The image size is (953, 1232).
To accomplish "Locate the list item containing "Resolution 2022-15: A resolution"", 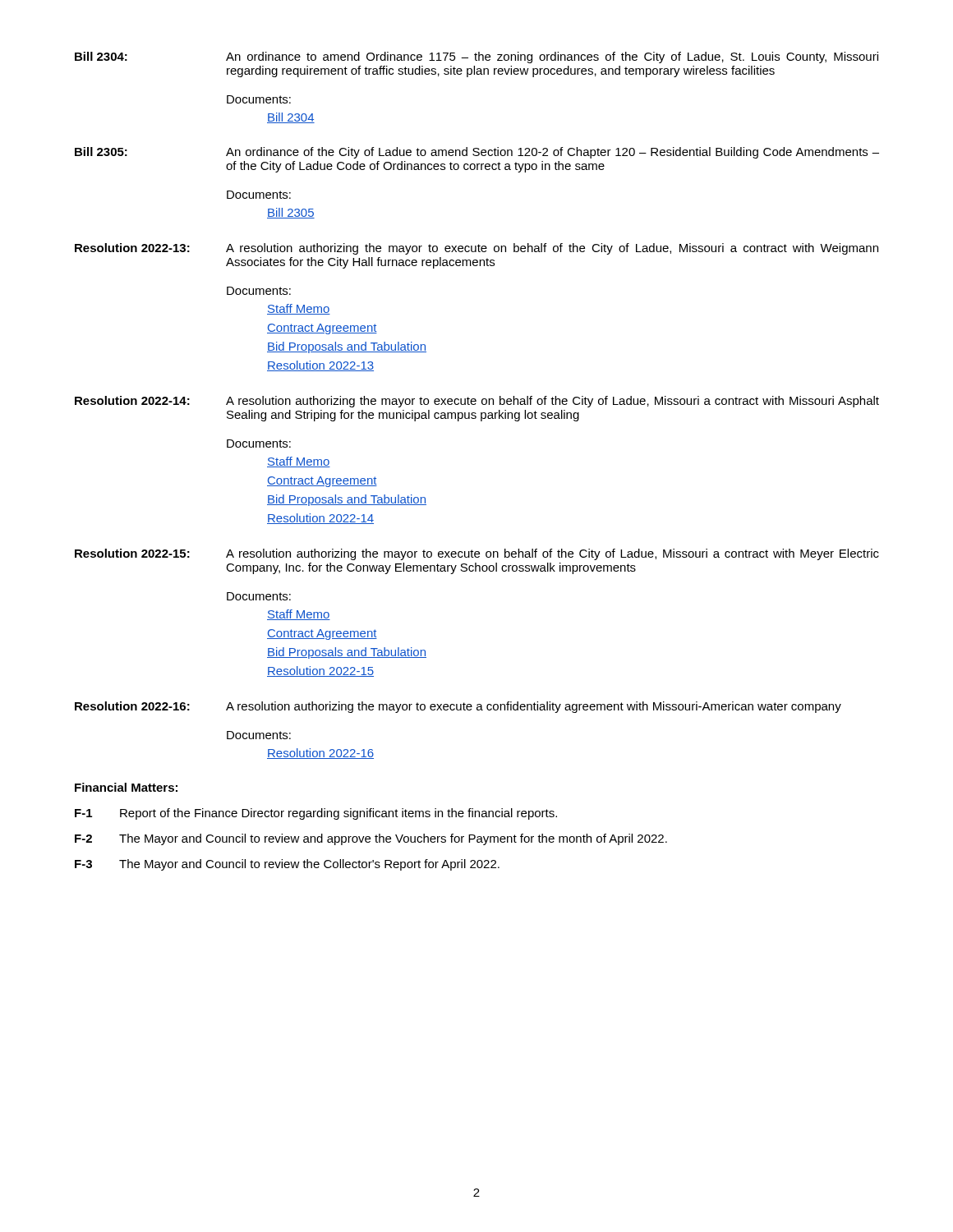I will point(476,560).
